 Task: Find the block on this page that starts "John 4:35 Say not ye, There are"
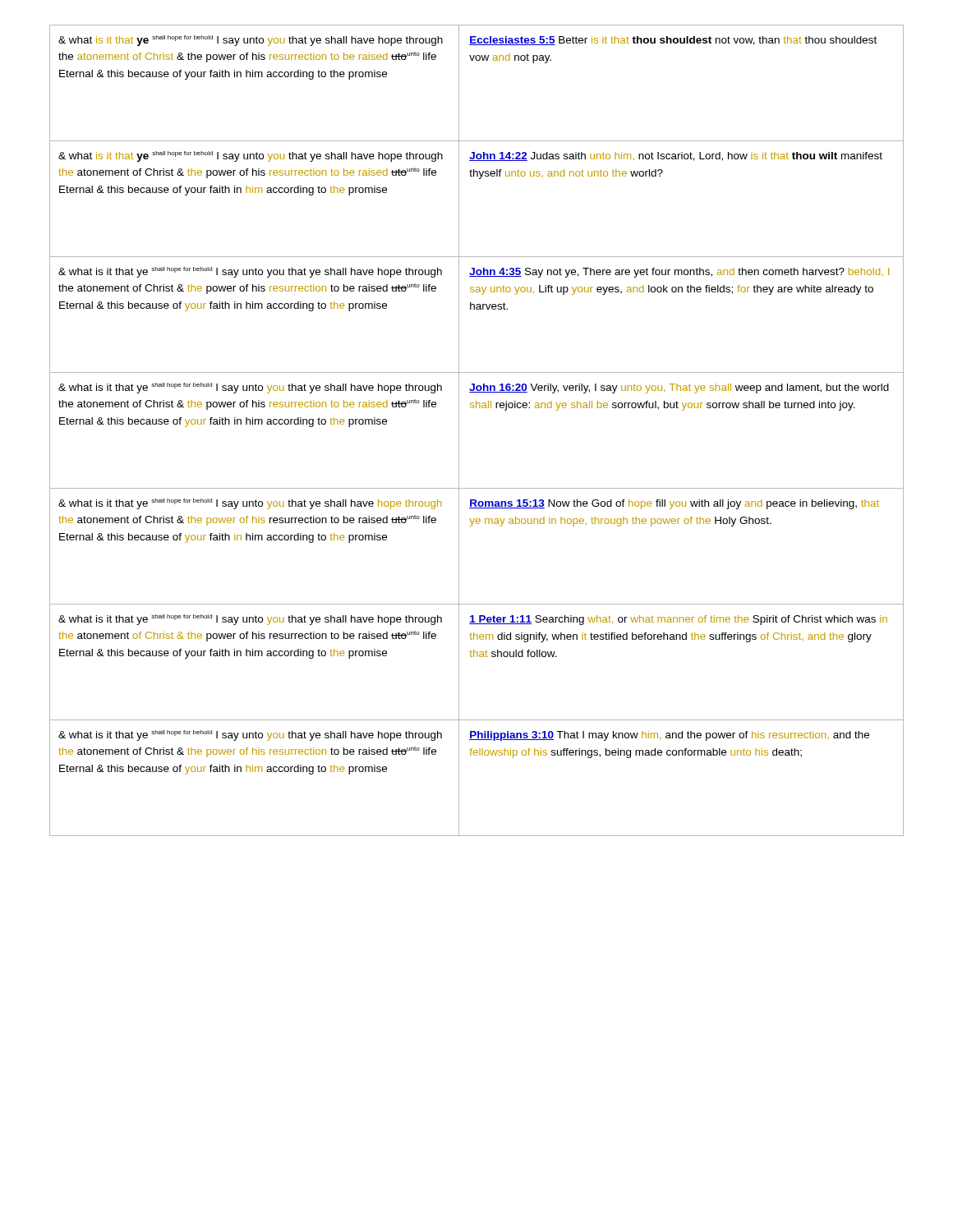click(680, 289)
